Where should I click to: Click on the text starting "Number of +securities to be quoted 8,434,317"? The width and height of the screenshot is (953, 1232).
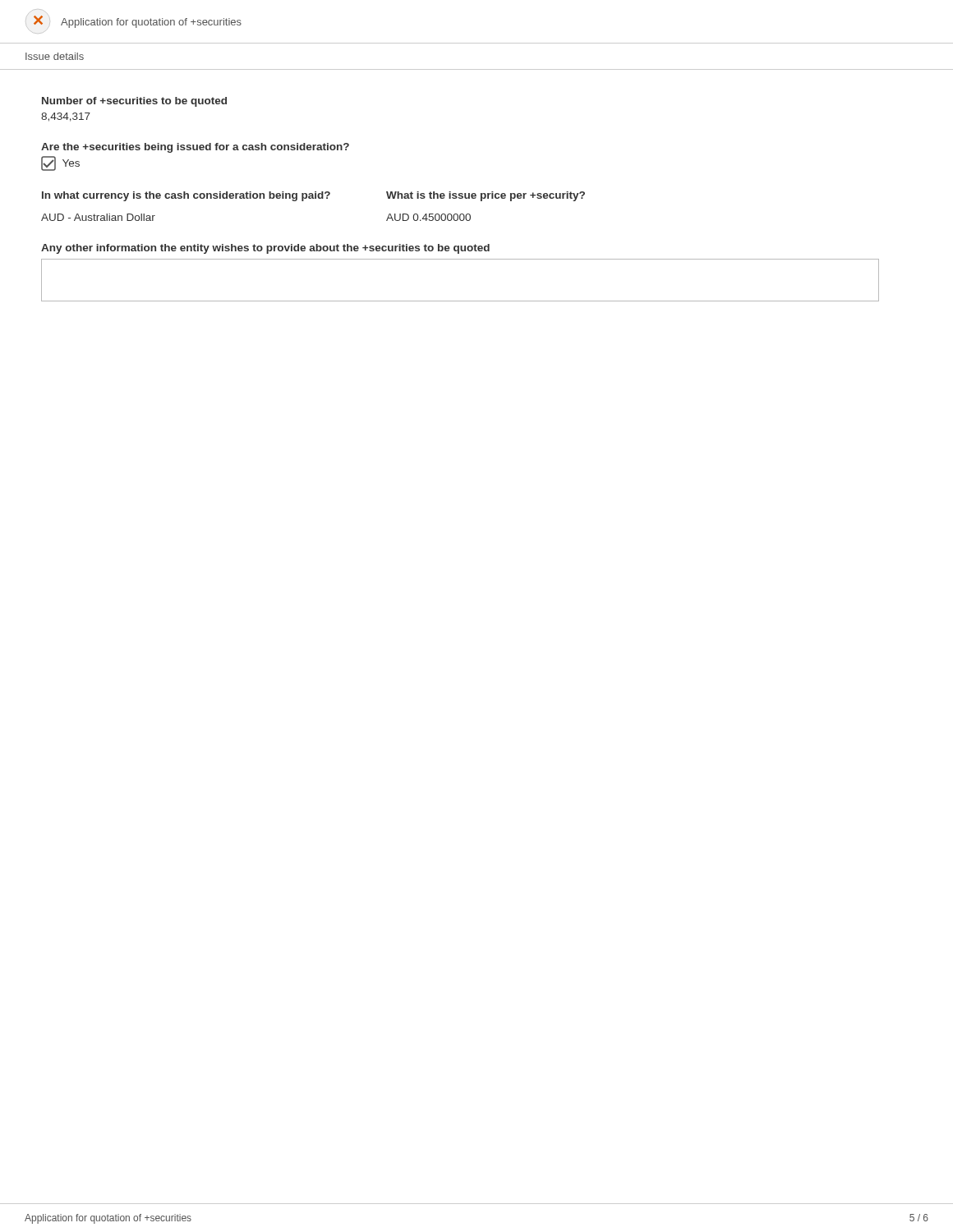(134, 102)
